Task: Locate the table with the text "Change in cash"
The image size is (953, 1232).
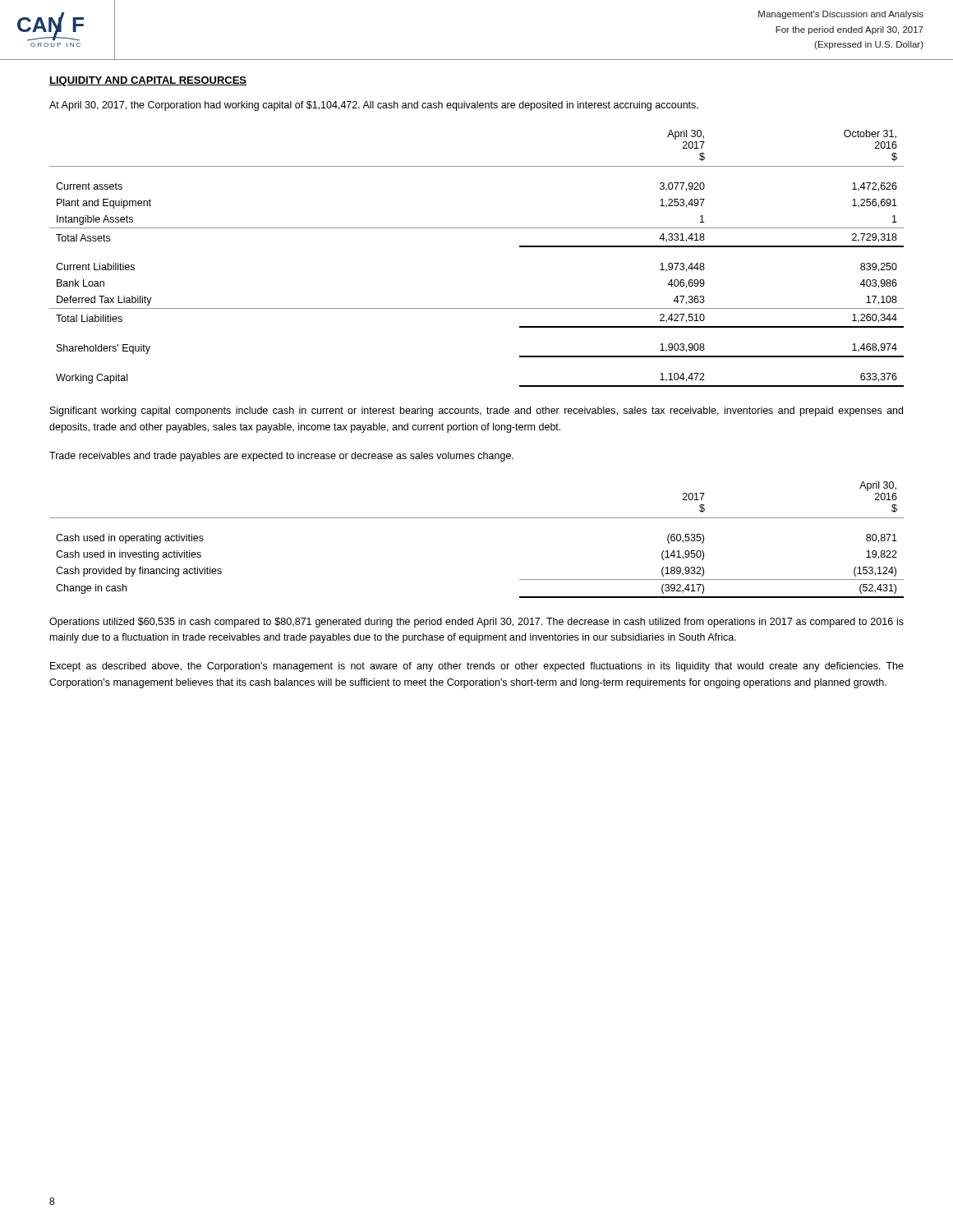Action: 476,538
